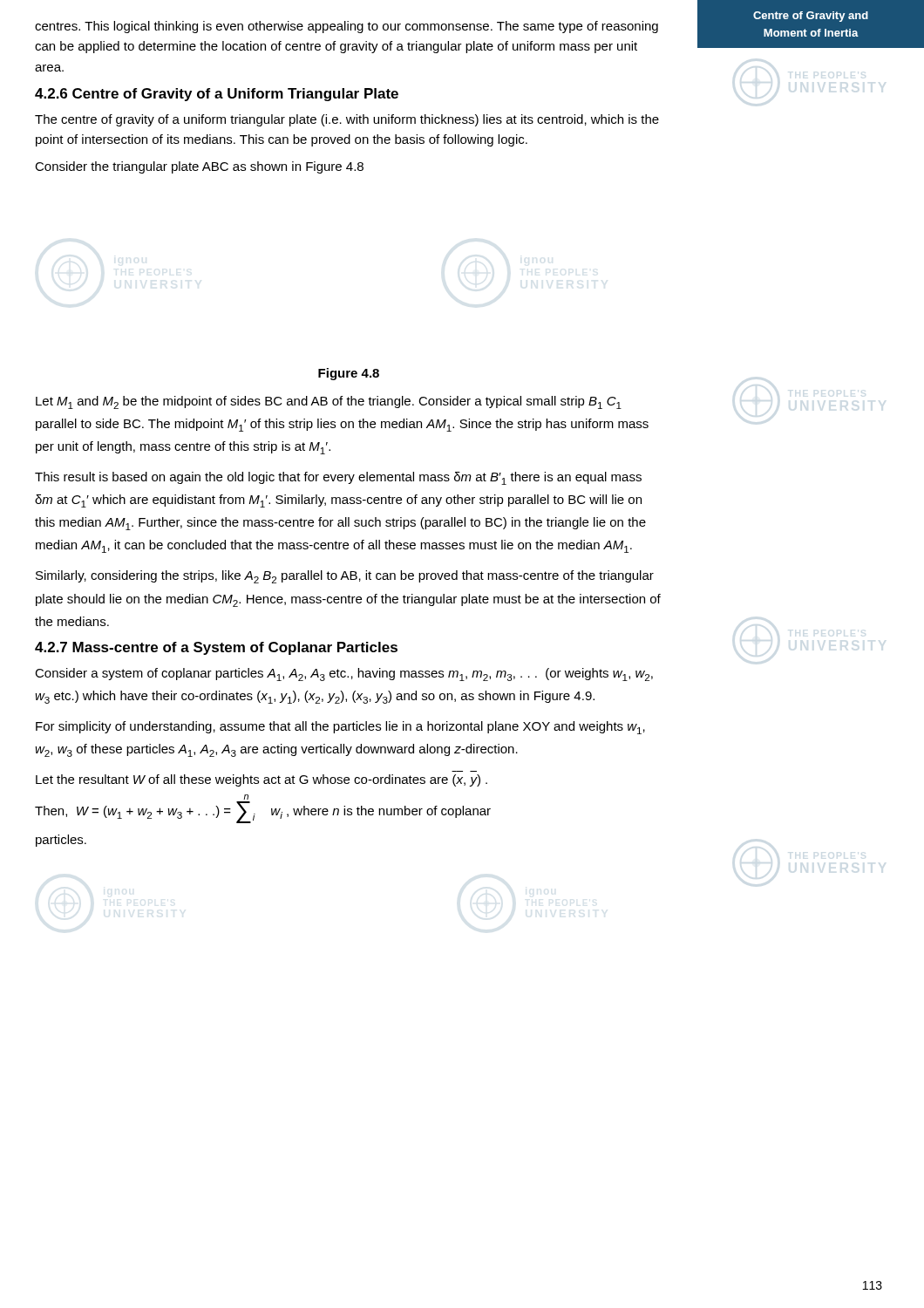Locate the text starting "Consider the triangular plate ABC as shown"

coord(199,166)
